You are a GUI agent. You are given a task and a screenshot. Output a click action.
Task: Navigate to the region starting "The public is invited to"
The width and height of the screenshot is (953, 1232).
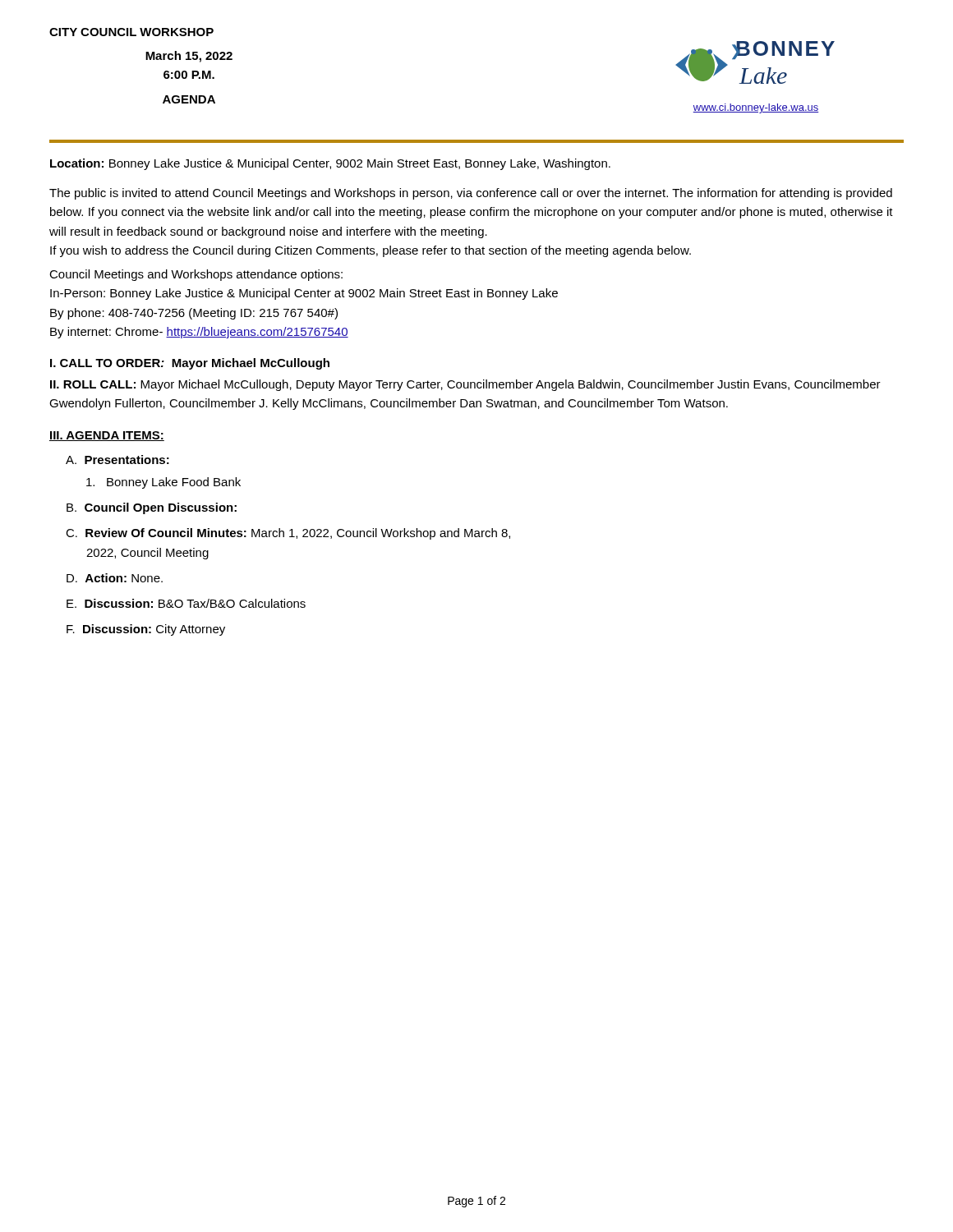click(471, 221)
